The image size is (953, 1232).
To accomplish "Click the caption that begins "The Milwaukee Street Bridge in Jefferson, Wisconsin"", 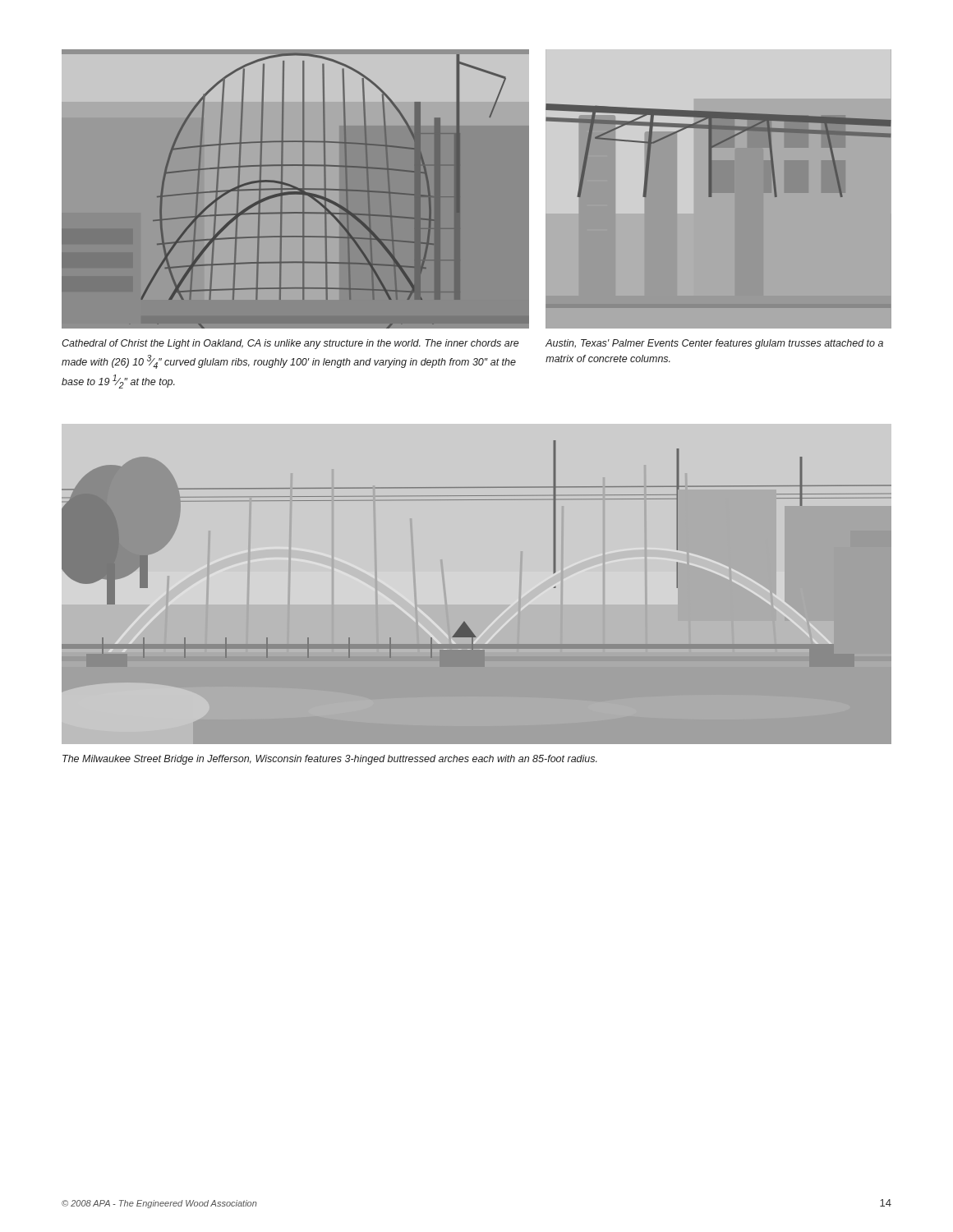I will coord(330,759).
